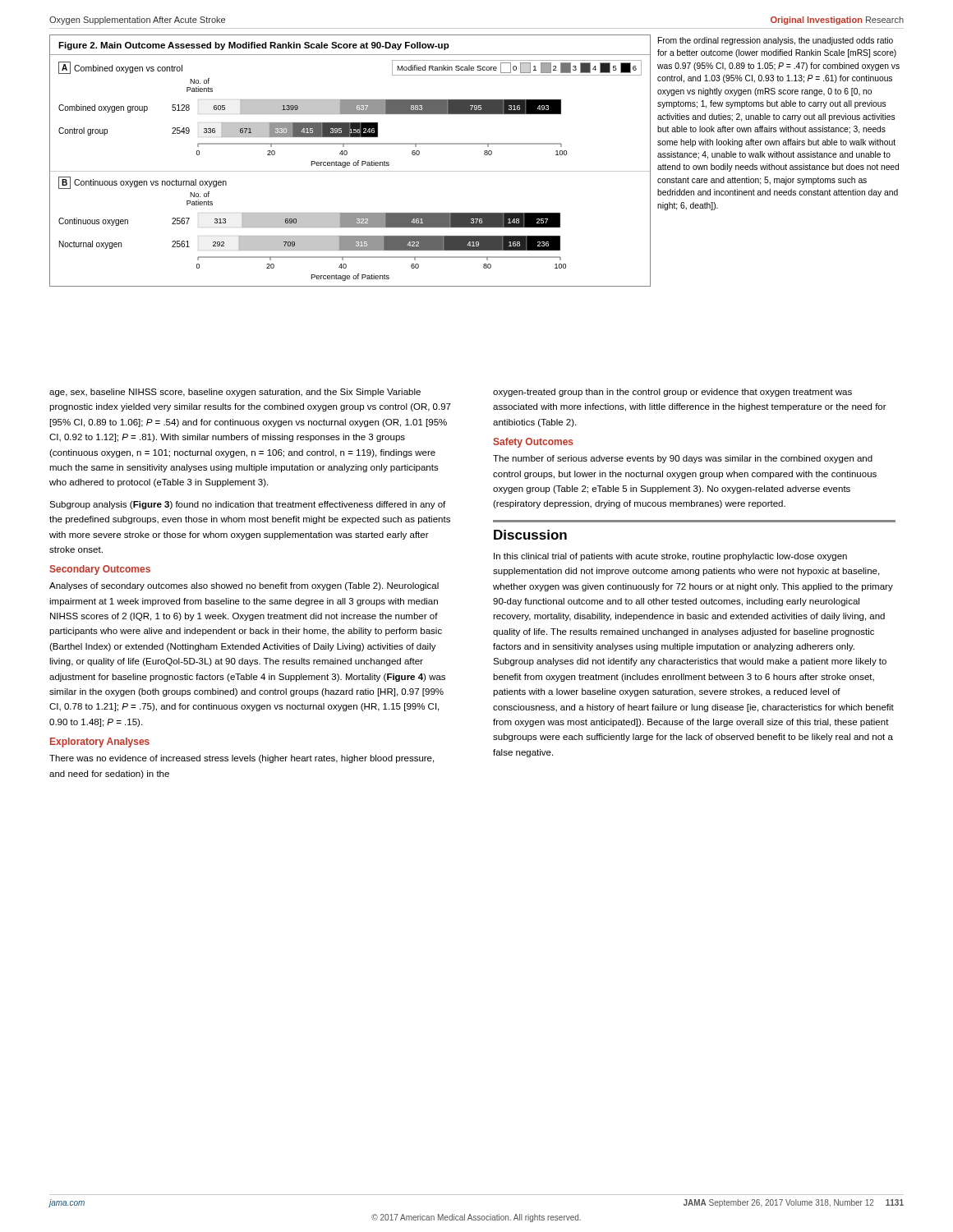Point to "Secondary Outcomes"
953x1232 pixels.
tap(100, 569)
